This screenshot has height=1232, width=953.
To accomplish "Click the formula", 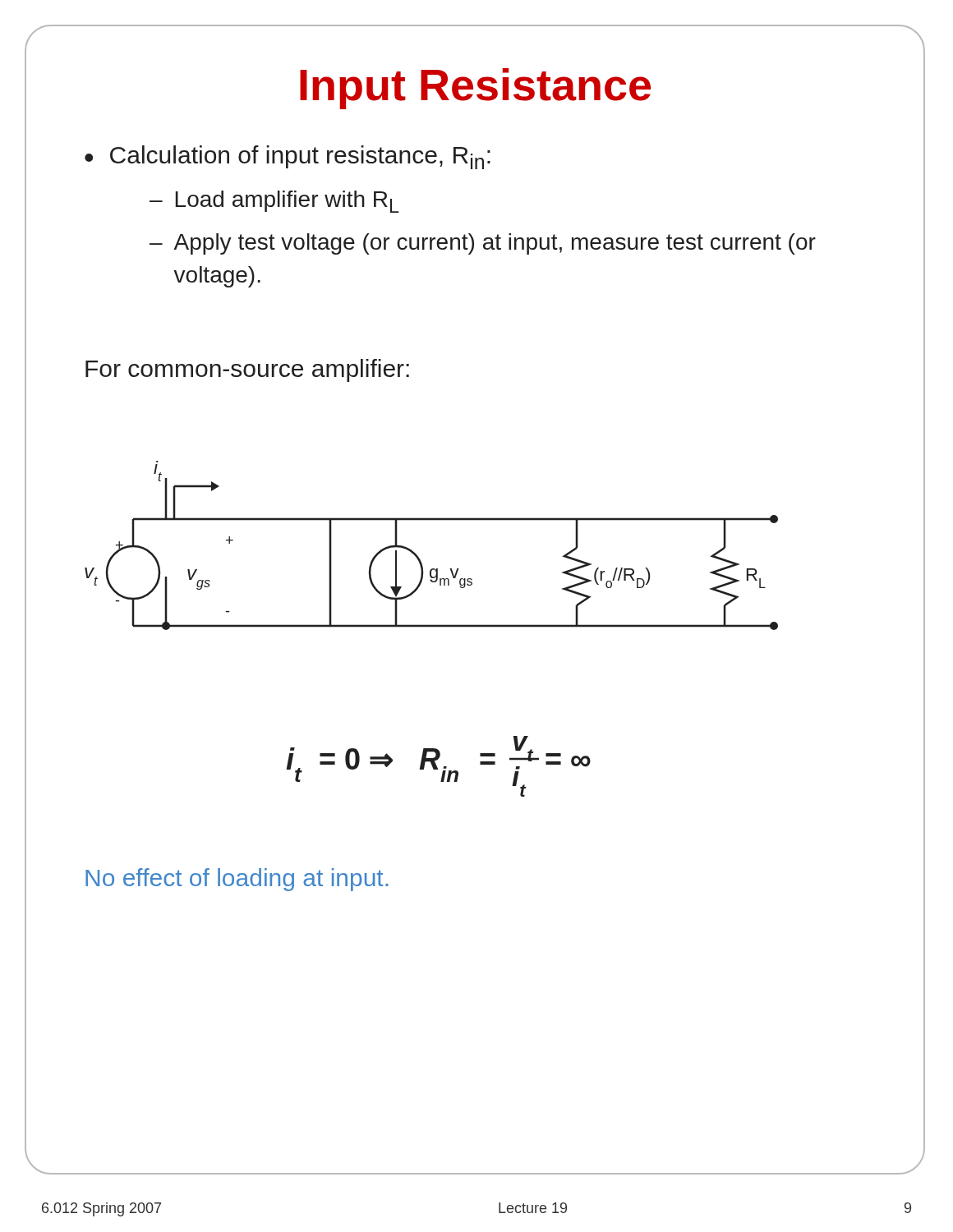I will point(475,757).
